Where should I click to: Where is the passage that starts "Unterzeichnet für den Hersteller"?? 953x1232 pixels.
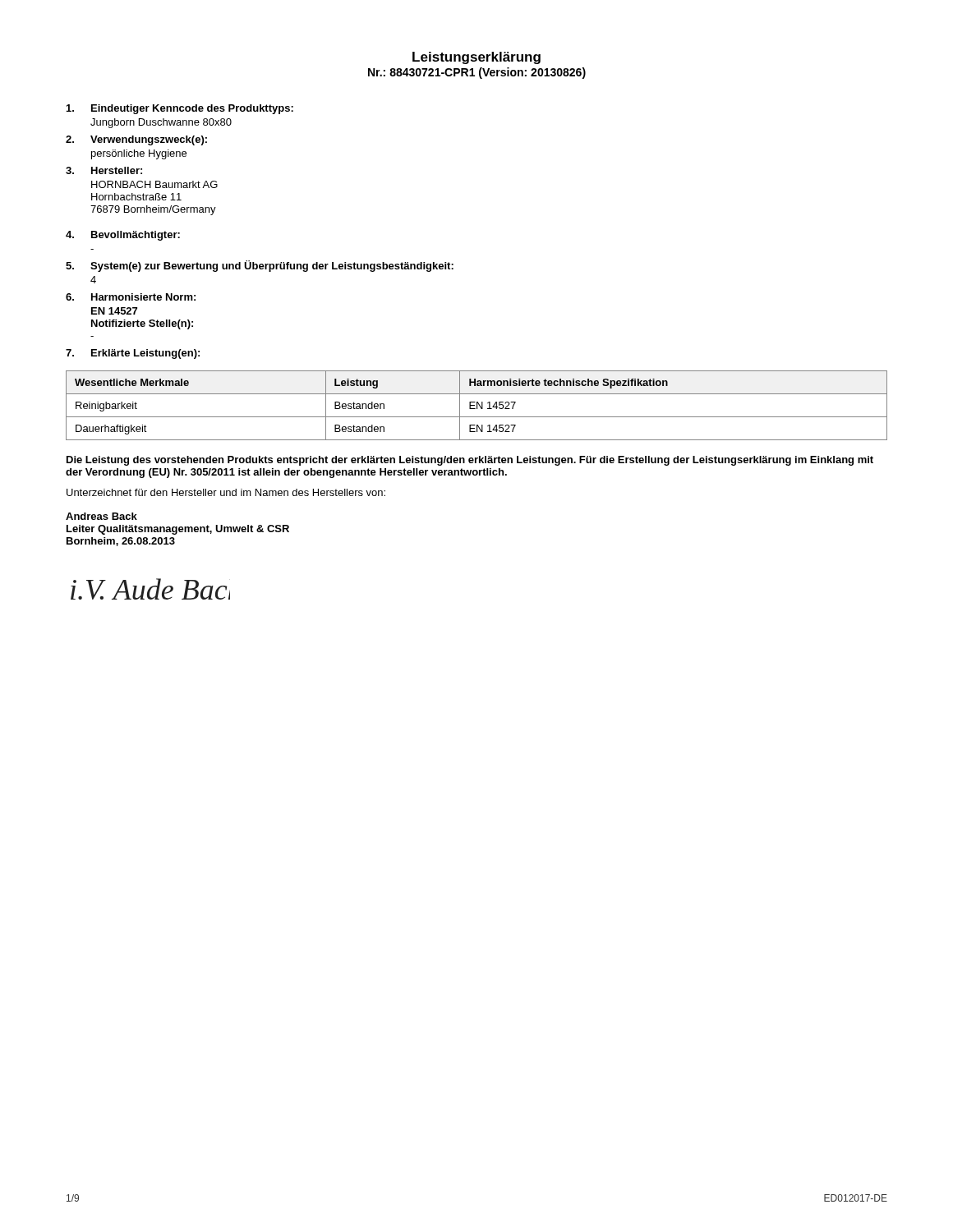(x=226, y=492)
